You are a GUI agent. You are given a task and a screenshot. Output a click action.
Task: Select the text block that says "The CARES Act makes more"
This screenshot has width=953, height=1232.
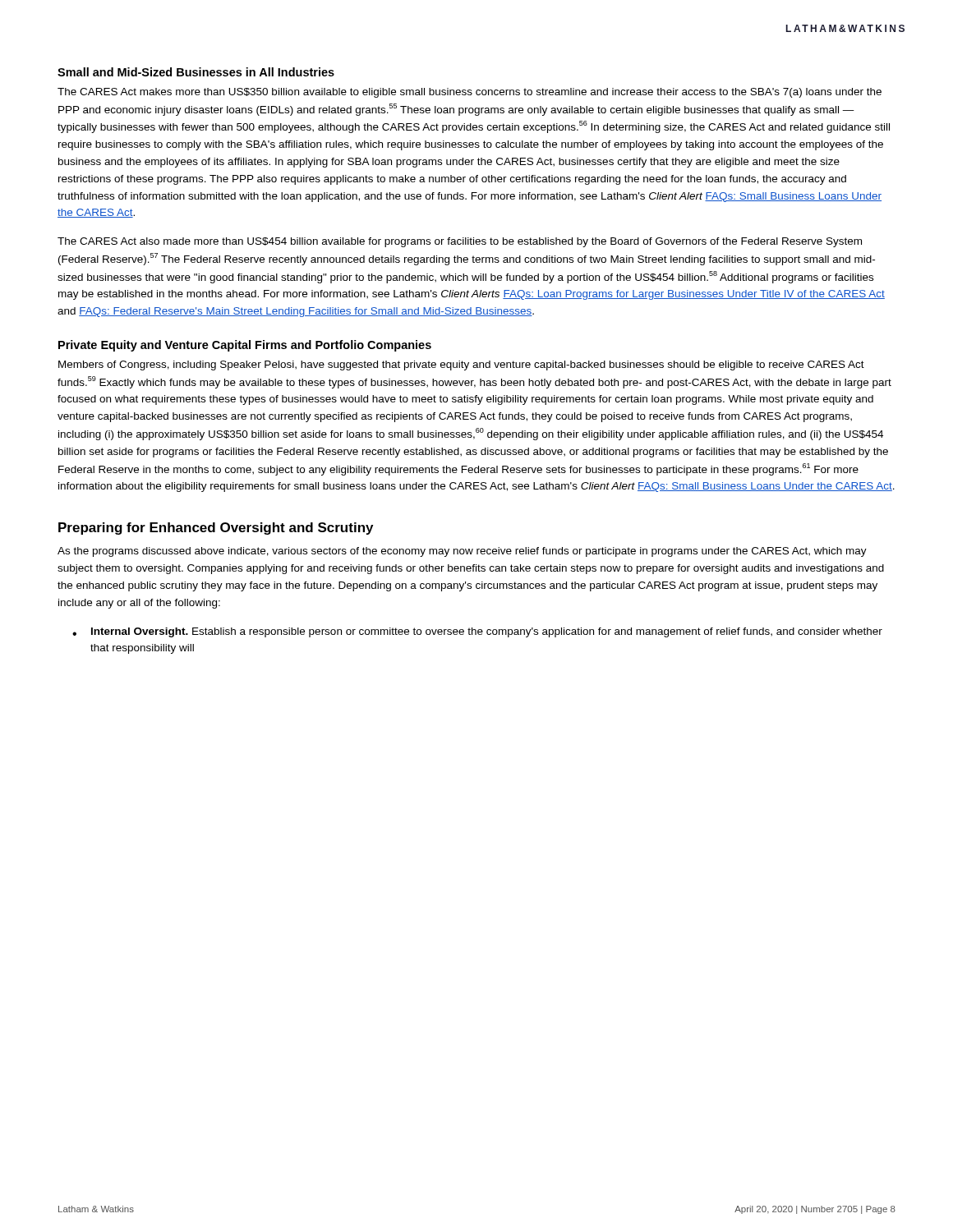click(474, 152)
